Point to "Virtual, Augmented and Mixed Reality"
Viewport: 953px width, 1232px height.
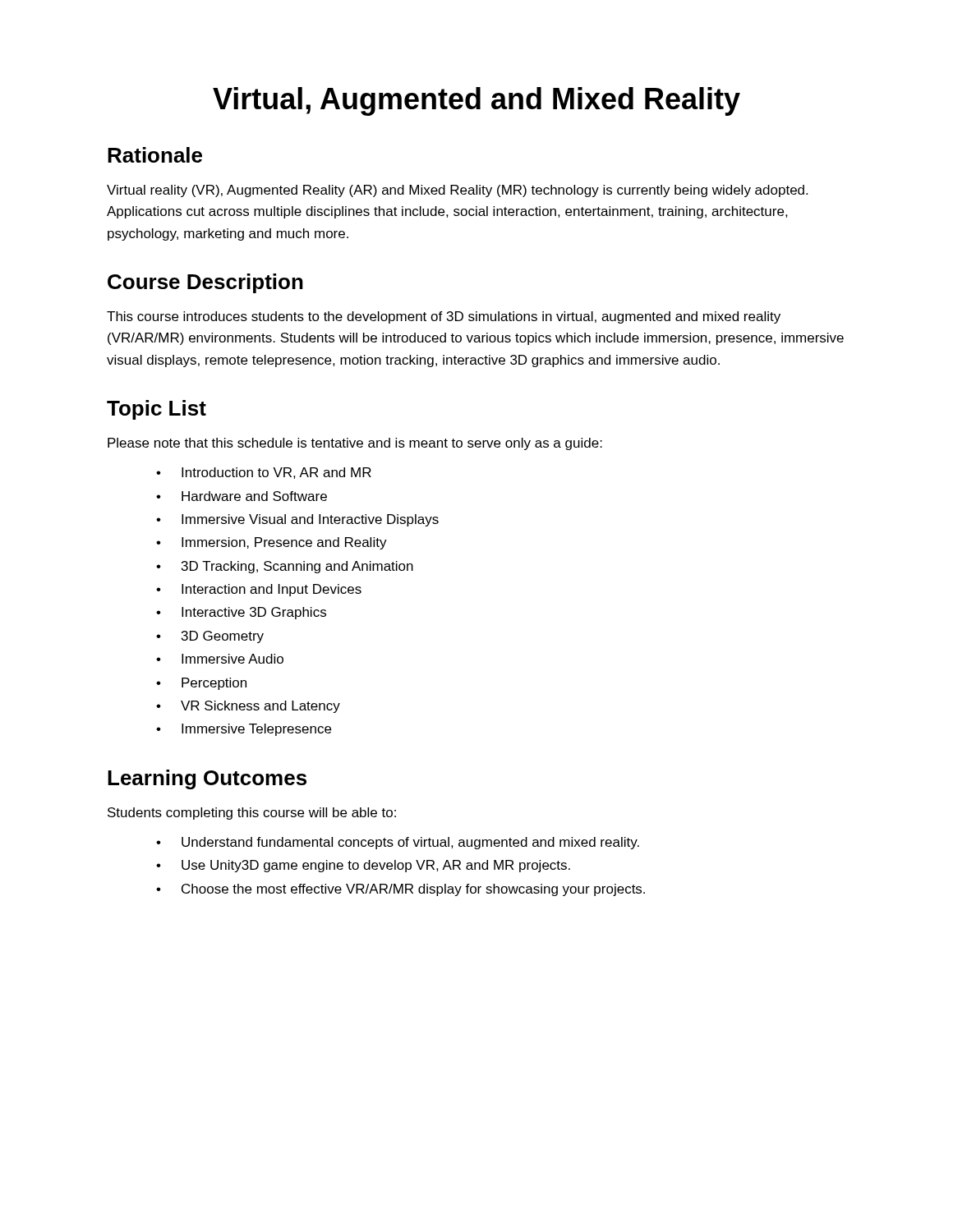click(x=476, y=99)
